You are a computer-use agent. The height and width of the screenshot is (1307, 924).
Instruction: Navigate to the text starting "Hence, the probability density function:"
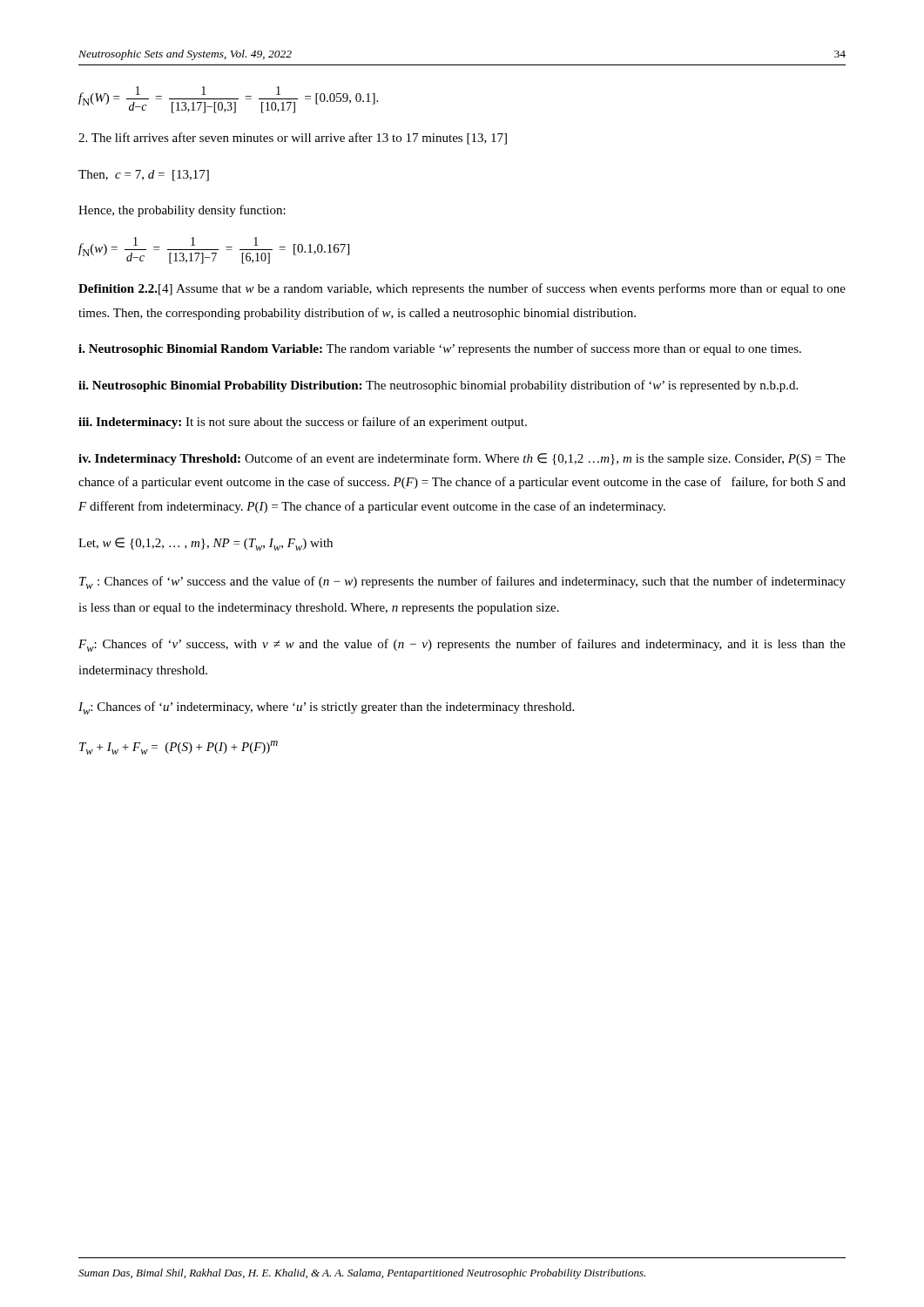click(x=182, y=210)
